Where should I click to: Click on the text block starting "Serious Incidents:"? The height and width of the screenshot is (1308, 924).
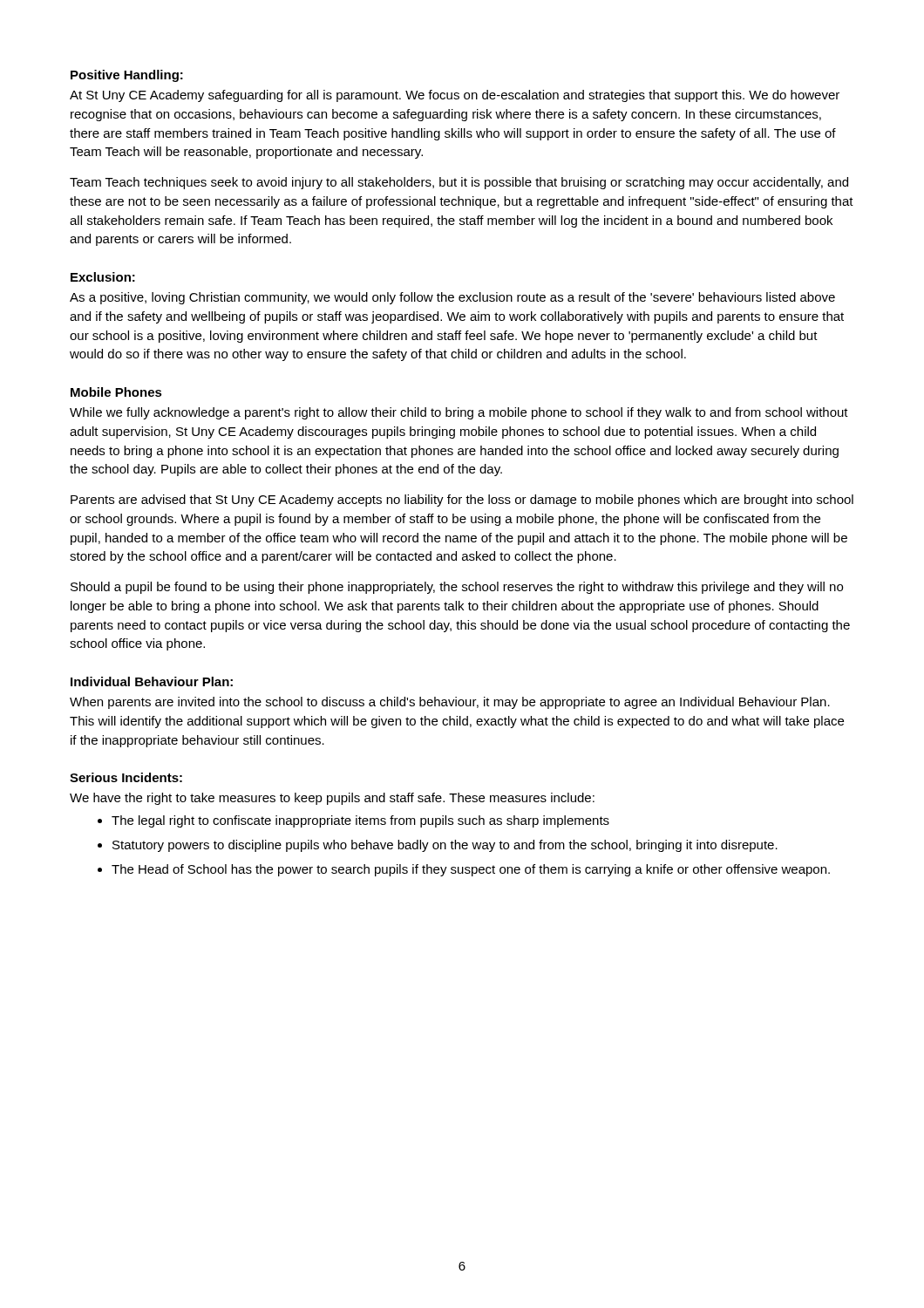click(x=126, y=778)
